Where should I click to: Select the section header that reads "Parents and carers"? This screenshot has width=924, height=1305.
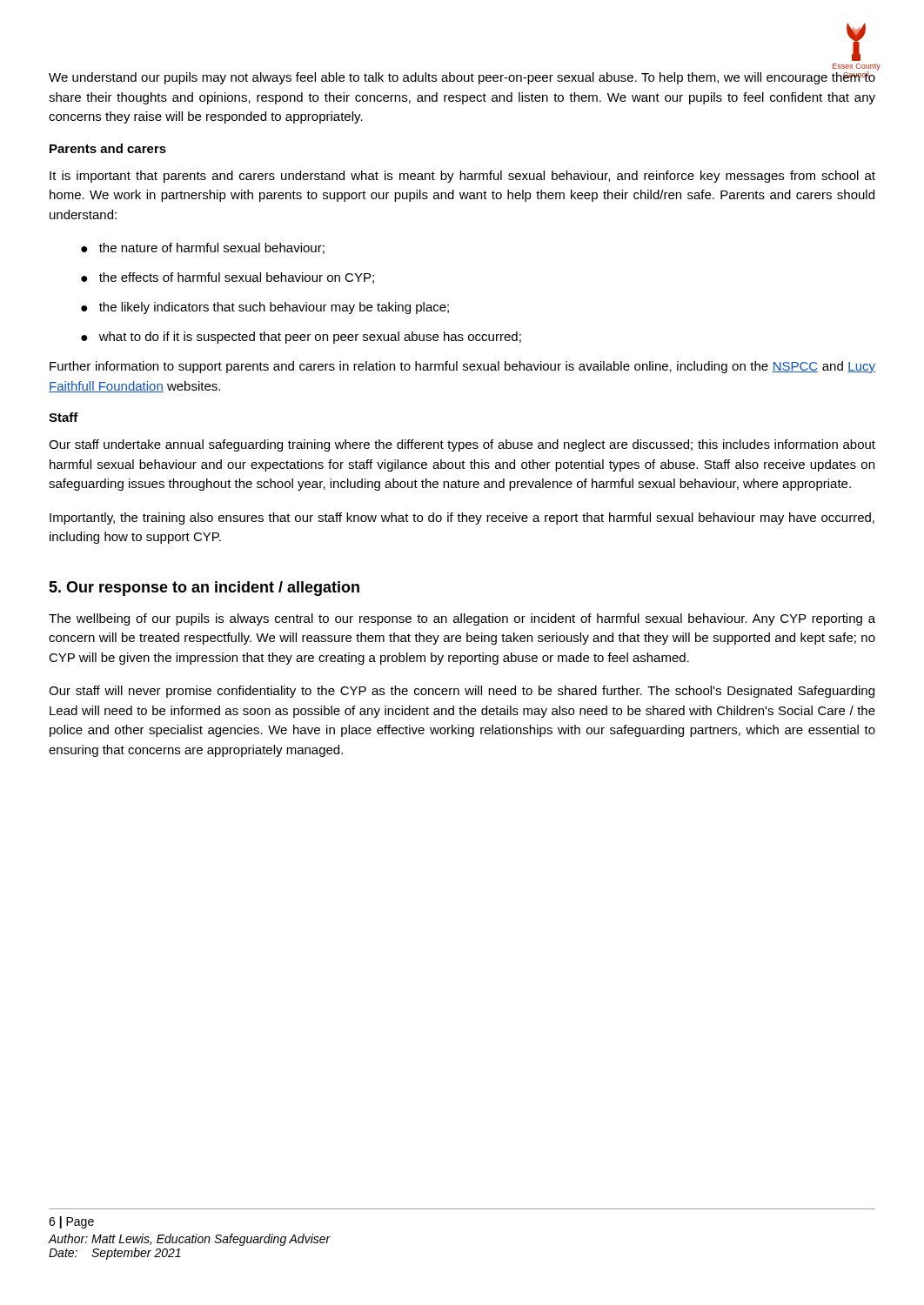click(x=107, y=148)
